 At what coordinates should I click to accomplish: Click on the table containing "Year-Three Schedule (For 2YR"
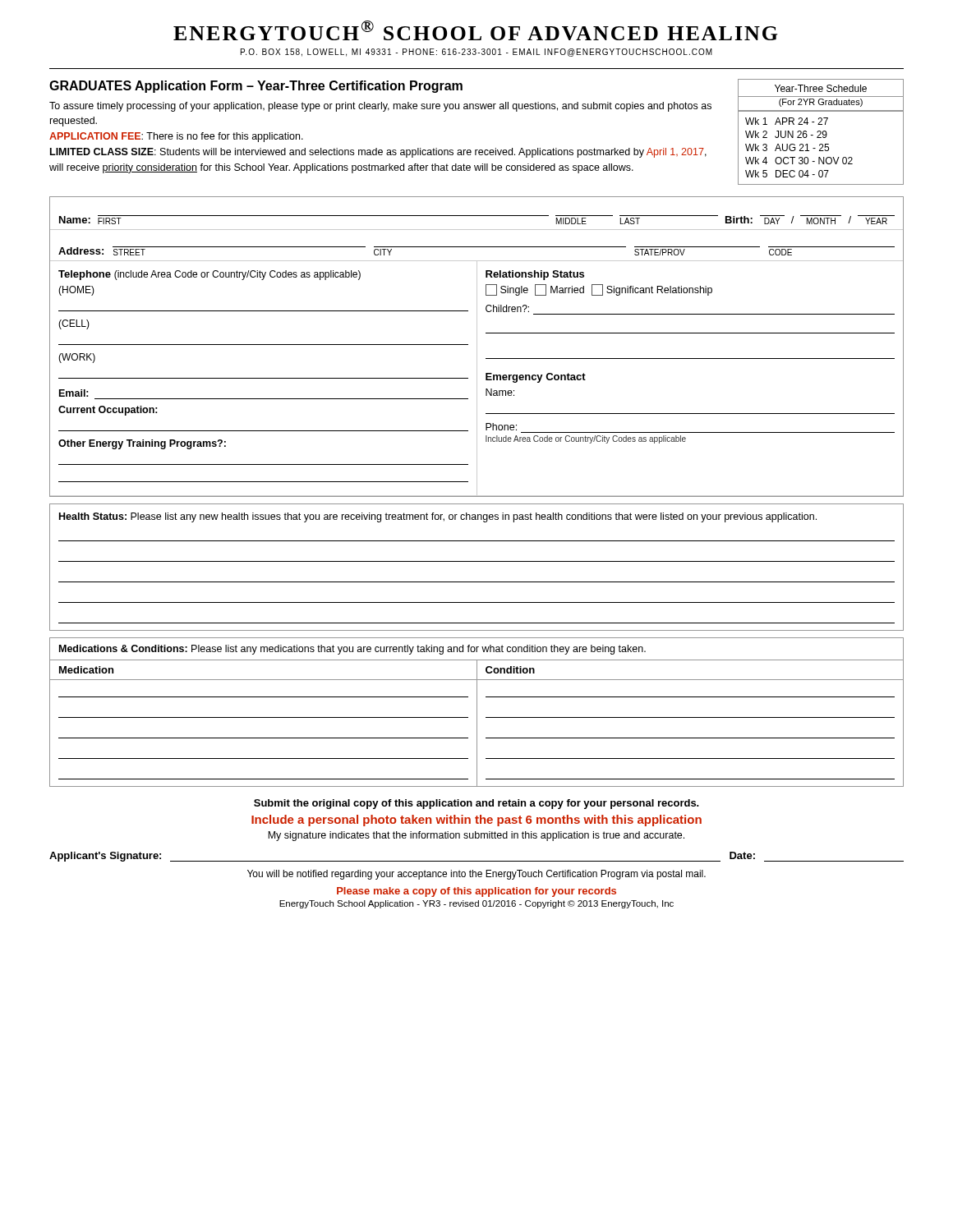point(821,132)
